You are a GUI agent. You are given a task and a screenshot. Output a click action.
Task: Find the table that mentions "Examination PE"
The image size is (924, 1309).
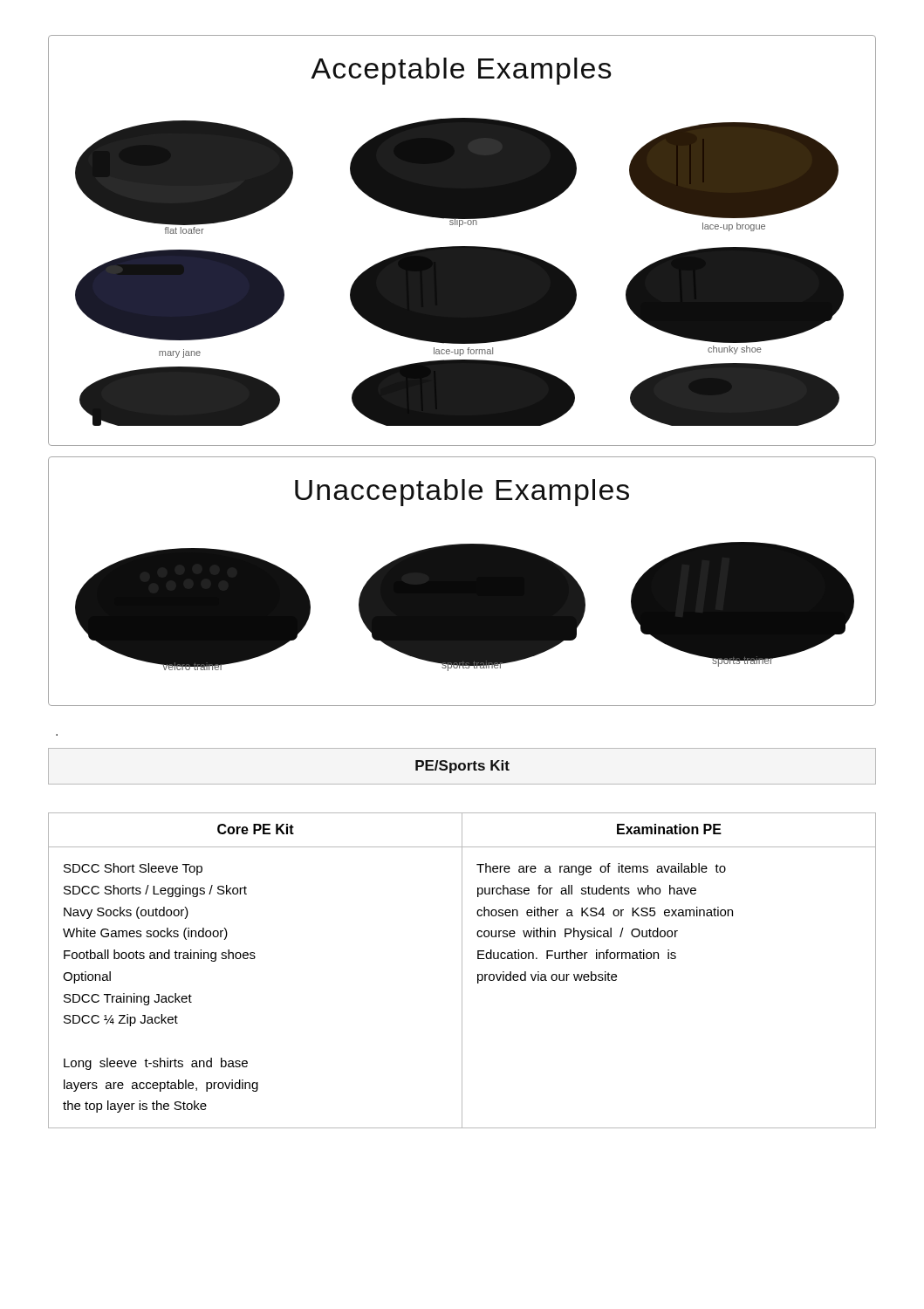pyautogui.click(x=462, y=970)
